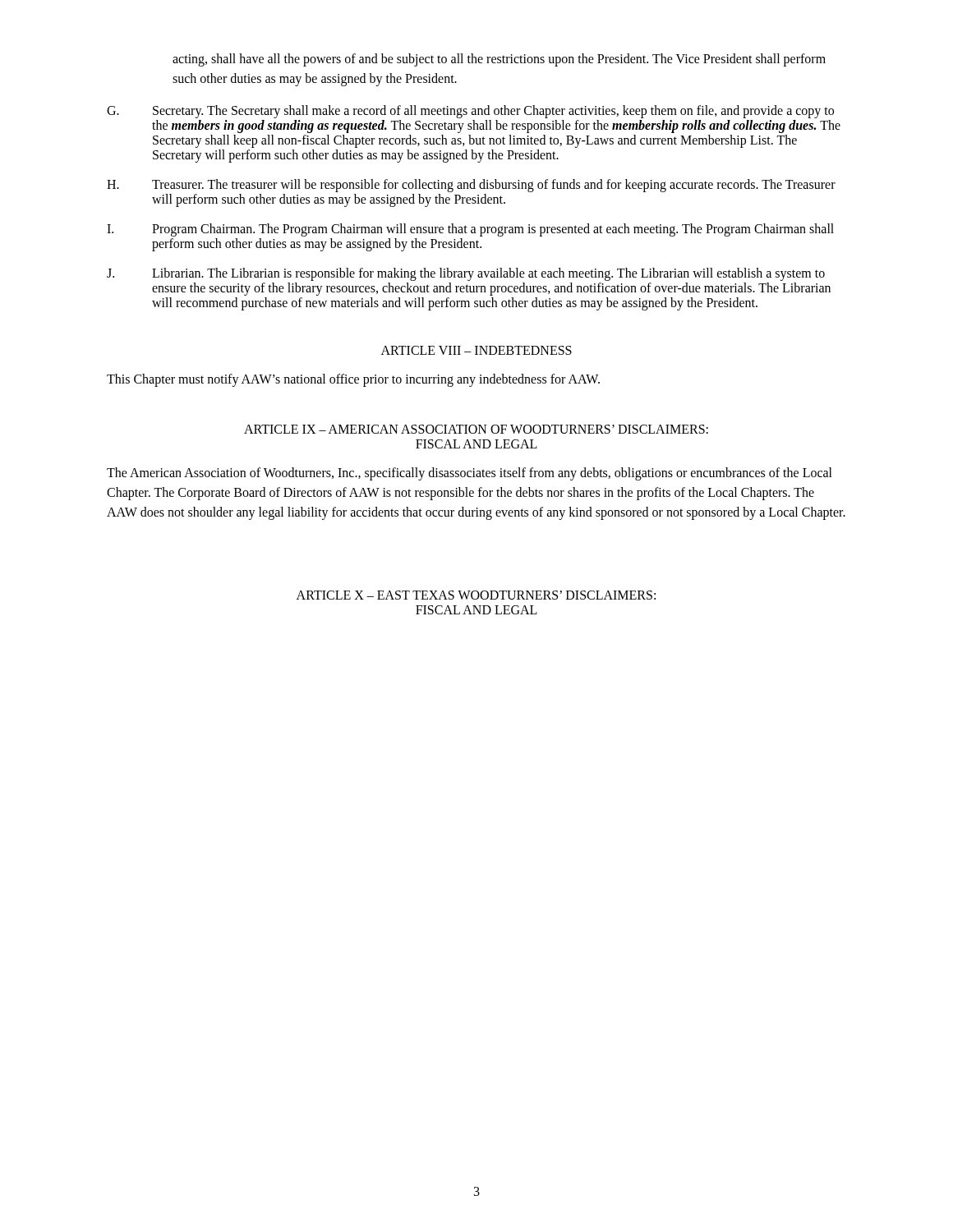Locate the block of text that opens with "This Chapter must notify"
This screenshot has width=953, height=1232.
pos(354,379)
